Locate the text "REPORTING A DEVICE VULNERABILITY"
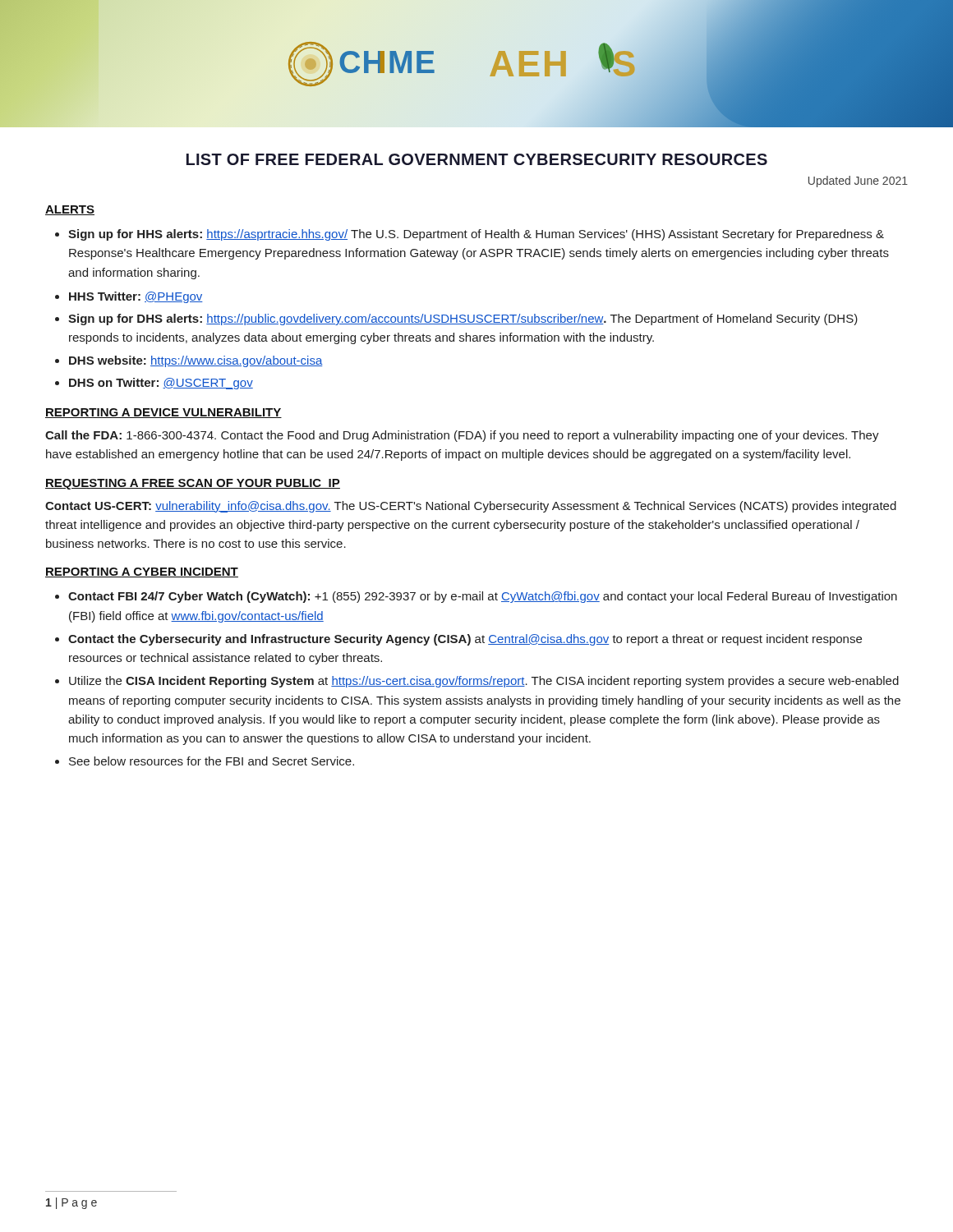 click(163, 412)
